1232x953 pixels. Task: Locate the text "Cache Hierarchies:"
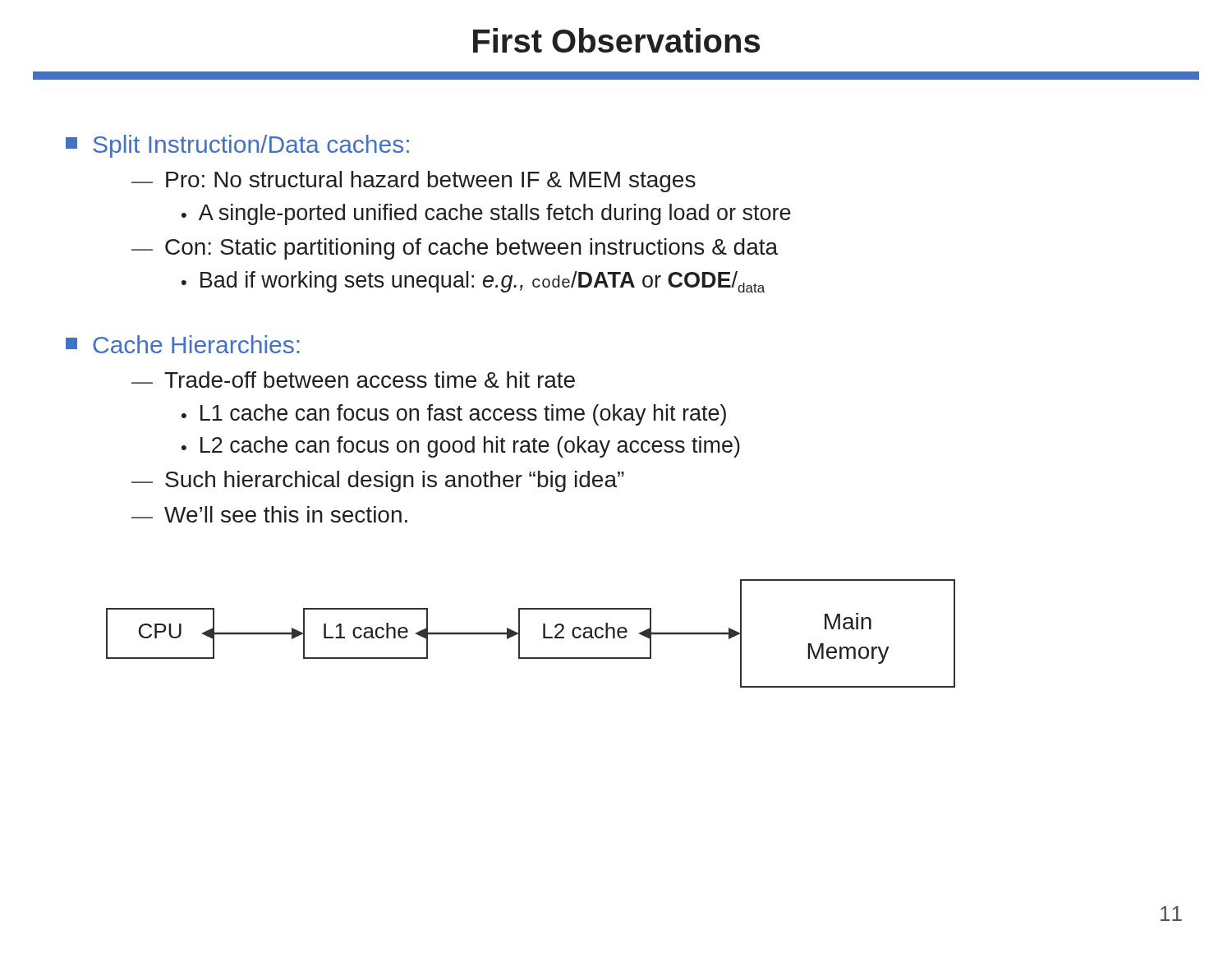tap(197, 345)
